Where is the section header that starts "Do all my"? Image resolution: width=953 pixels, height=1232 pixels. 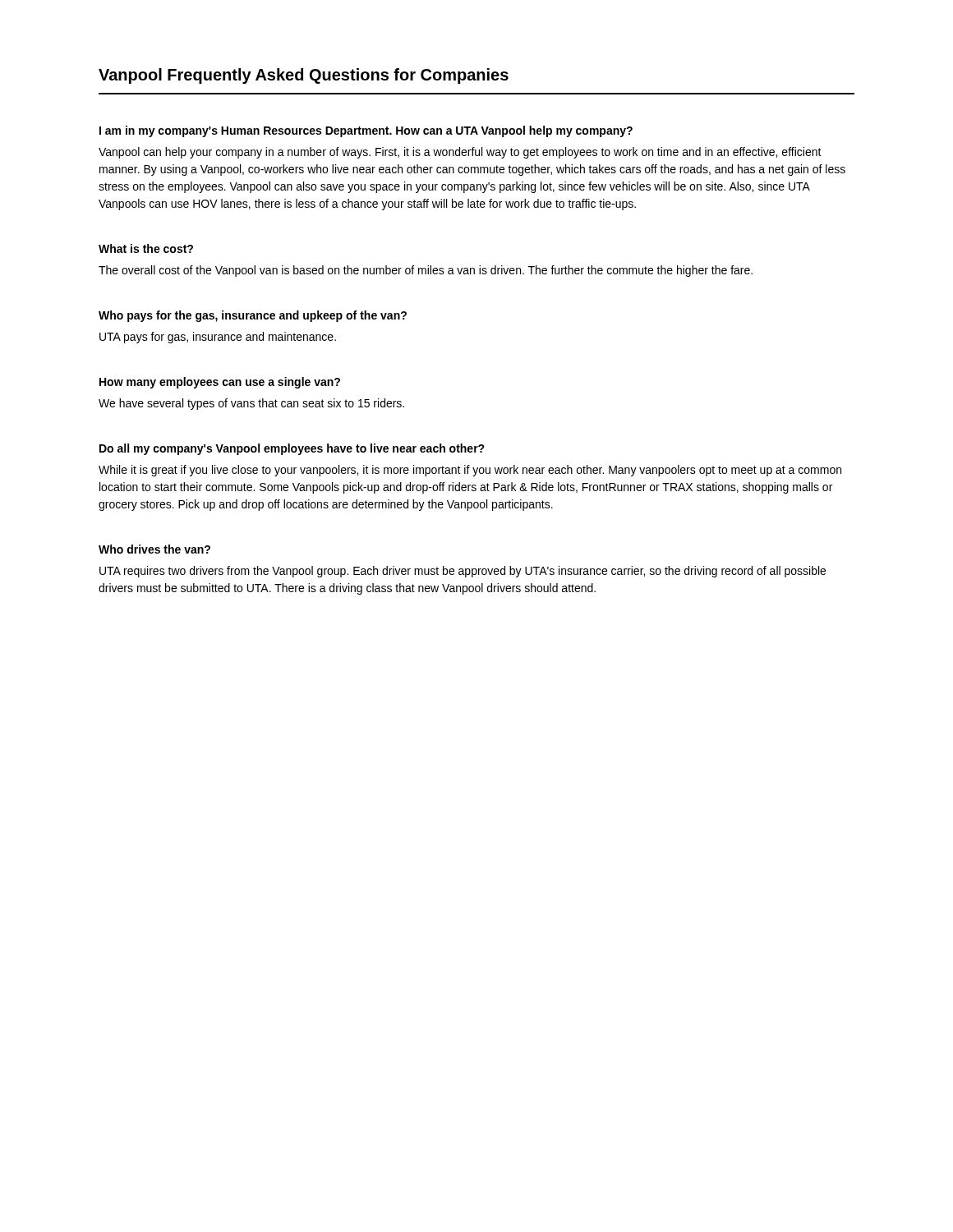(292, 448)
